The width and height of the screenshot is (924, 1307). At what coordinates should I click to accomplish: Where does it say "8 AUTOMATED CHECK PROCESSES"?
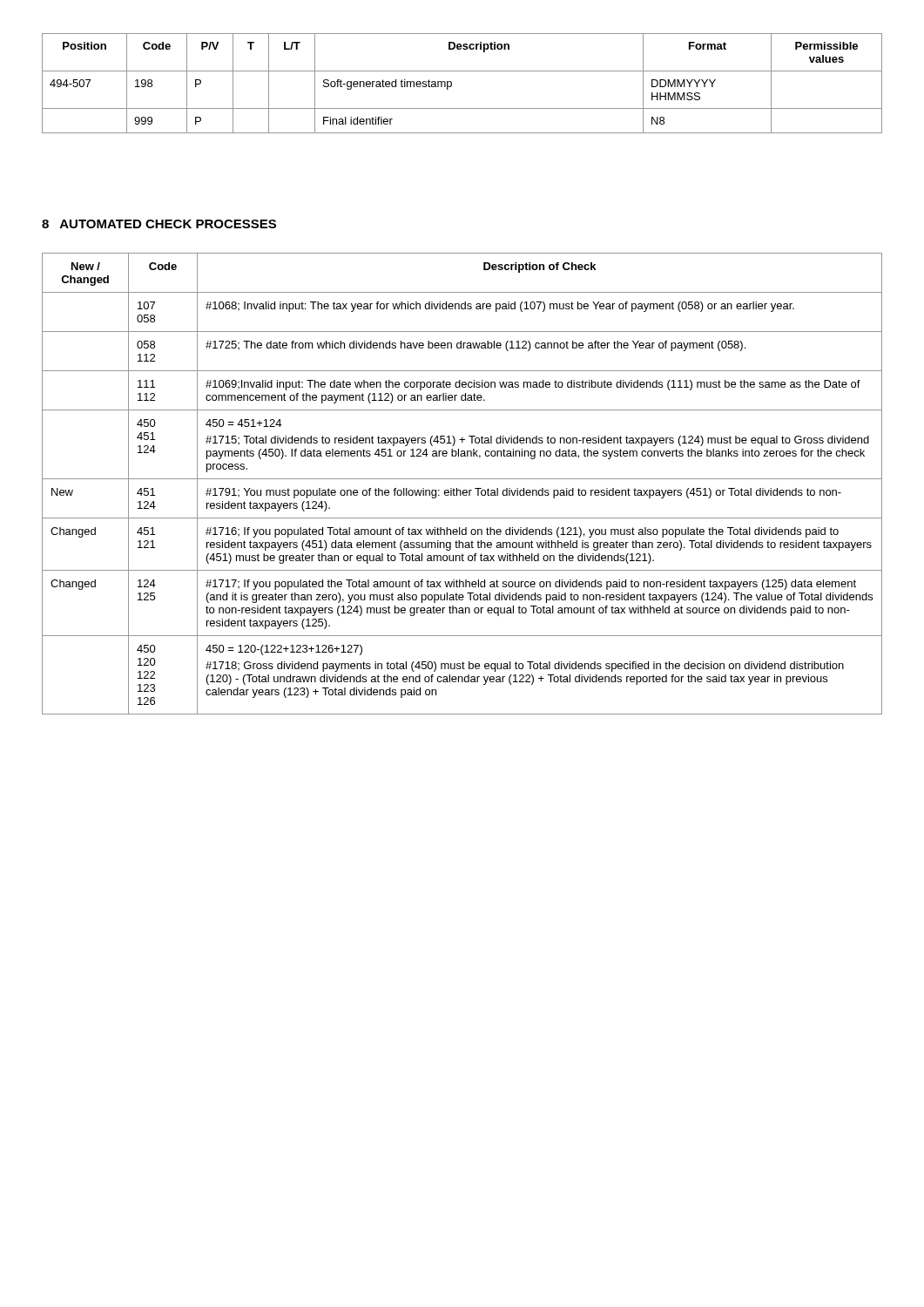pyautogui.click(x=159, y=223)
